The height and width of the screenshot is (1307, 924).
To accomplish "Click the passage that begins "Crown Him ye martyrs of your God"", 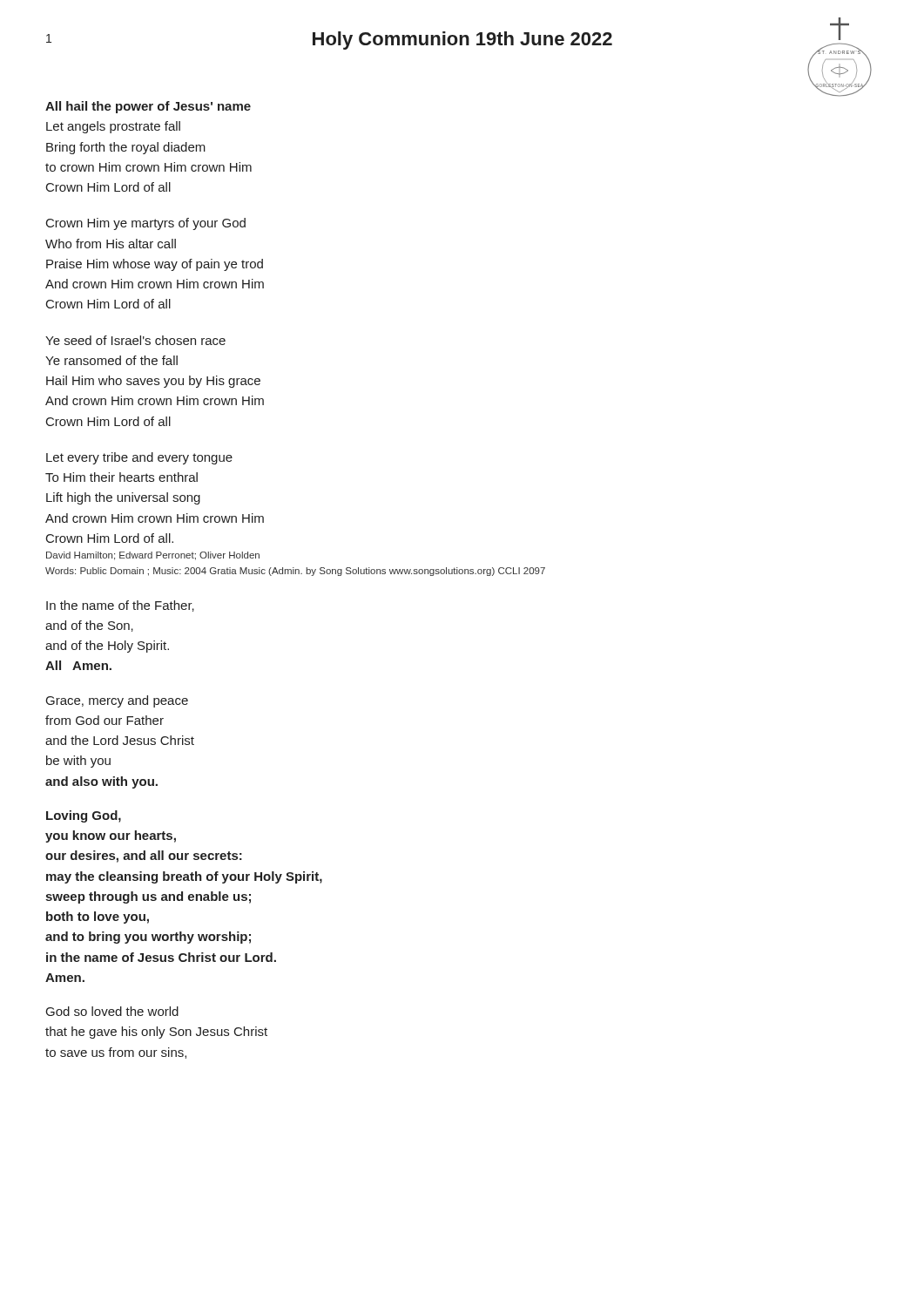I will click(x=146, y=224).
